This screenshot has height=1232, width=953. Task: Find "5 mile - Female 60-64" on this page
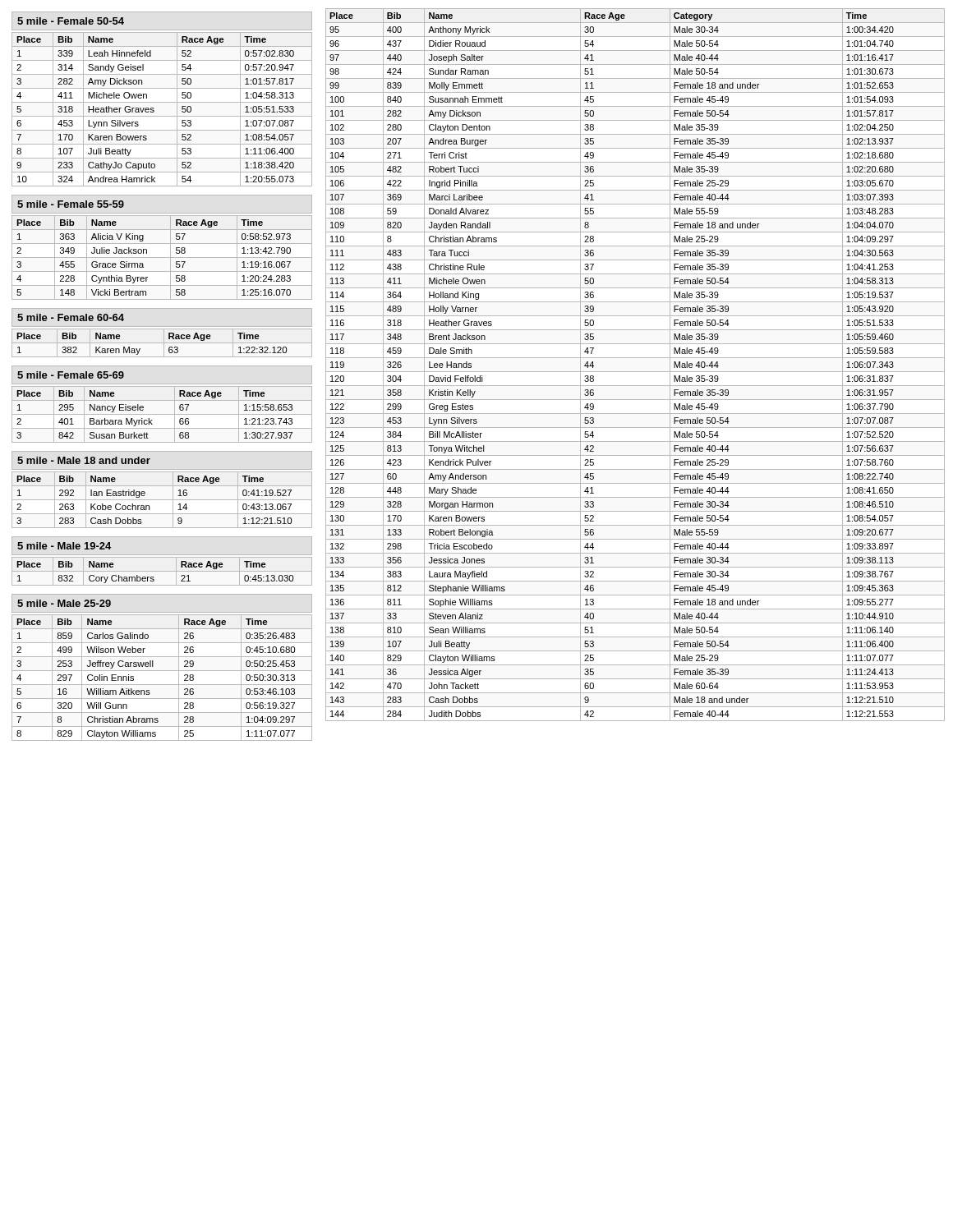[x=71, y=317]
